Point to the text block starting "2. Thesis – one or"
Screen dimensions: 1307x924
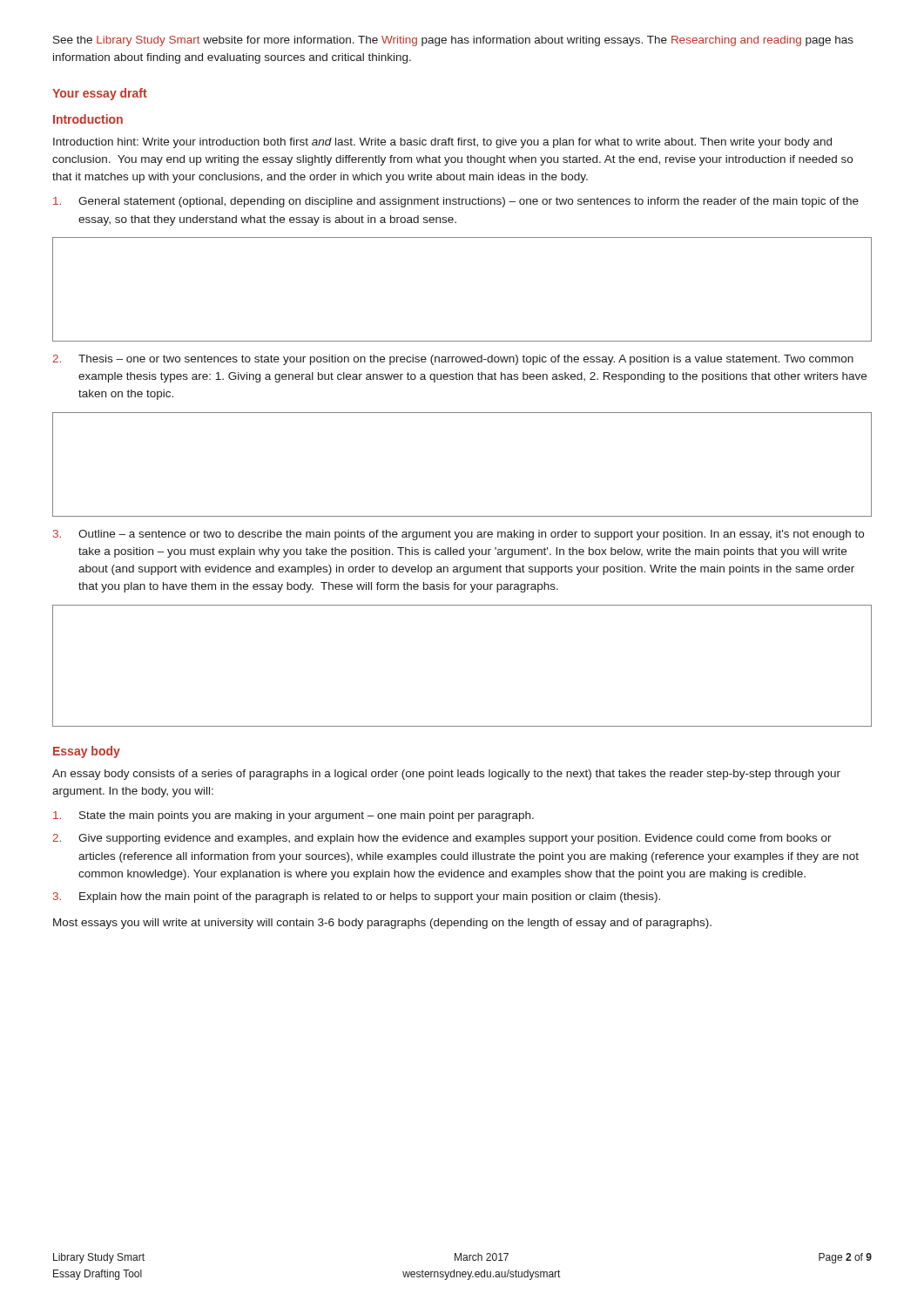coord(462,376)
